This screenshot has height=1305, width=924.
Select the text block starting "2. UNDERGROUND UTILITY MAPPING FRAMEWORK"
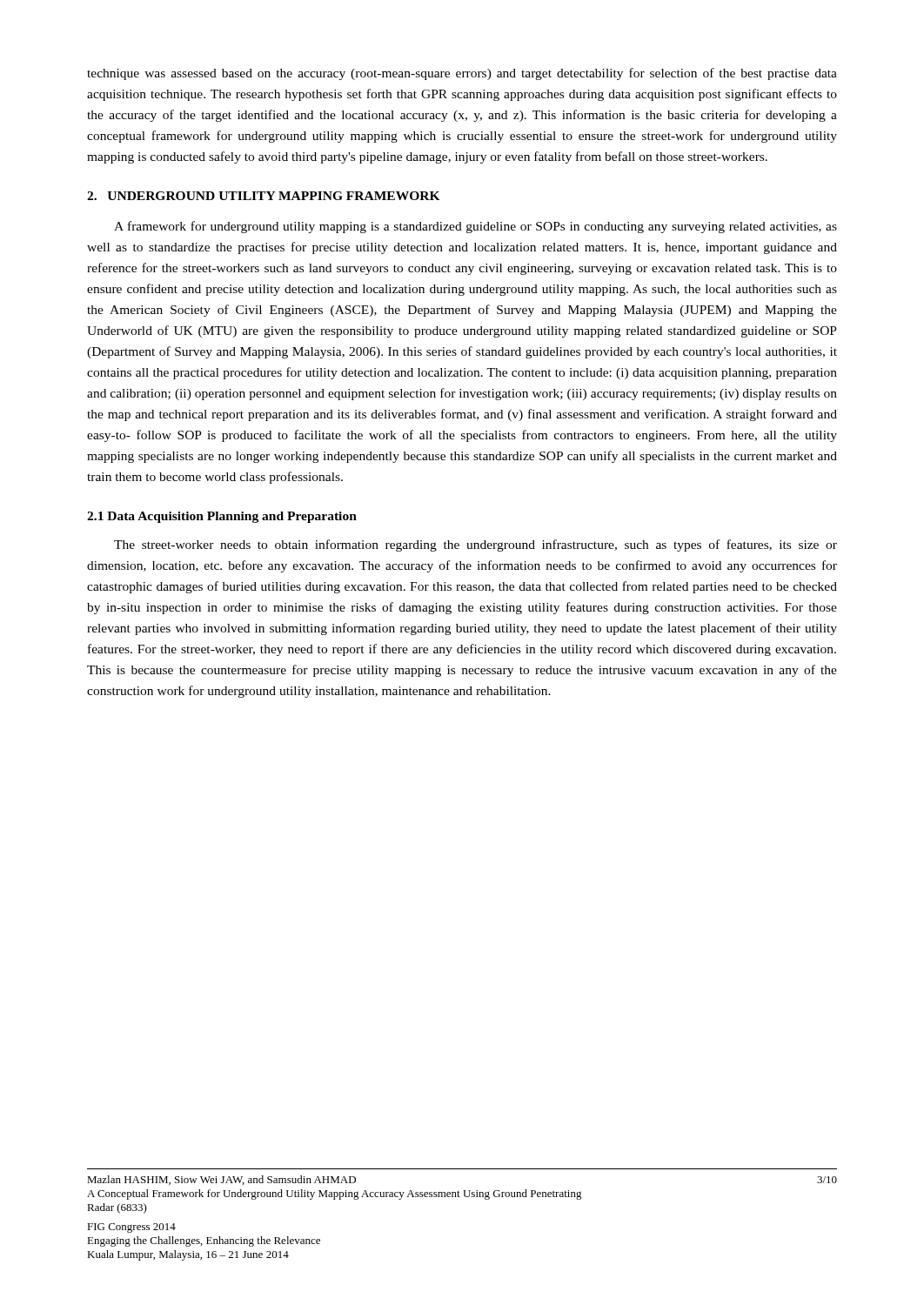coord(263,195)
